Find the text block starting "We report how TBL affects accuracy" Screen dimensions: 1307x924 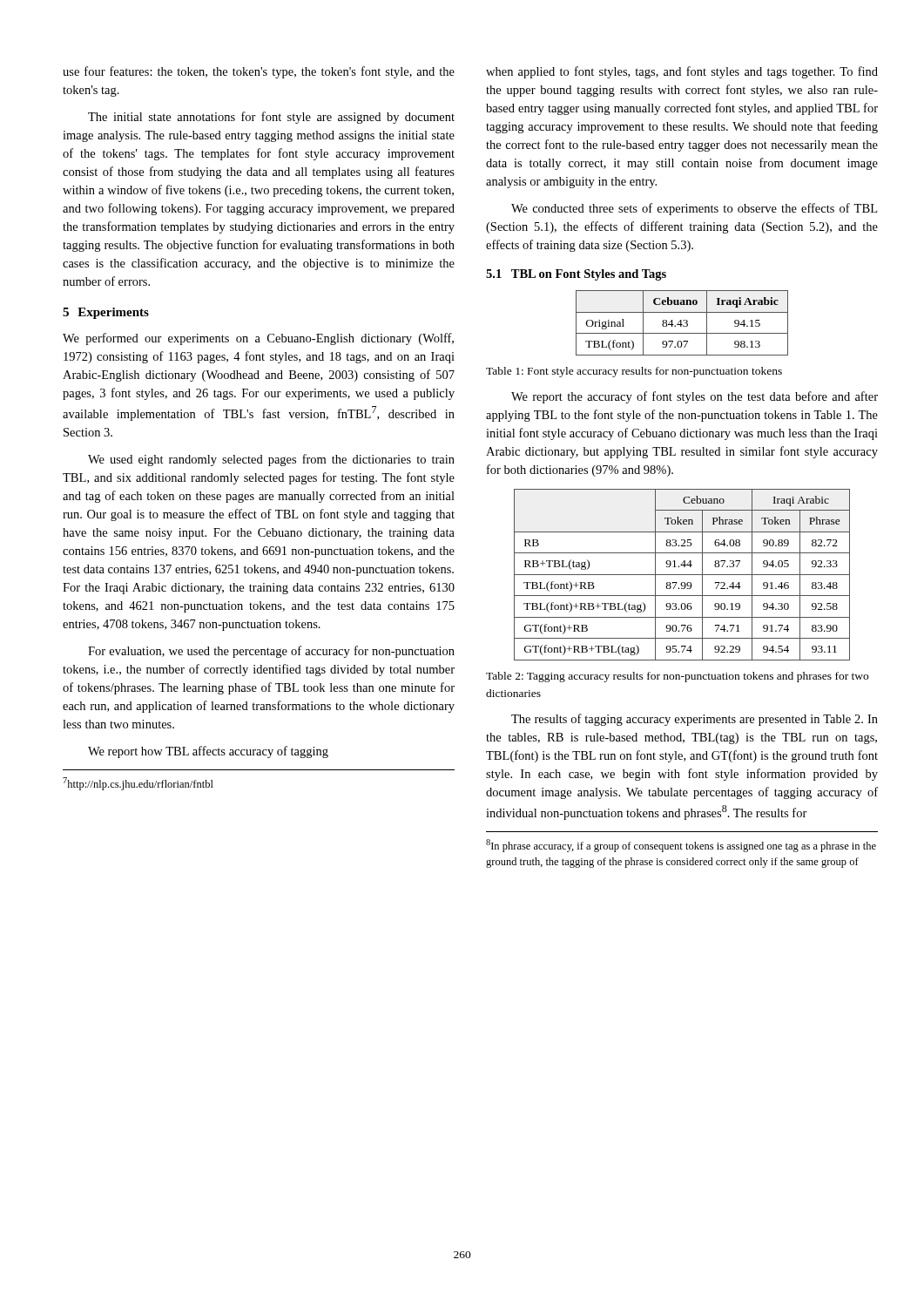point(259,752)
